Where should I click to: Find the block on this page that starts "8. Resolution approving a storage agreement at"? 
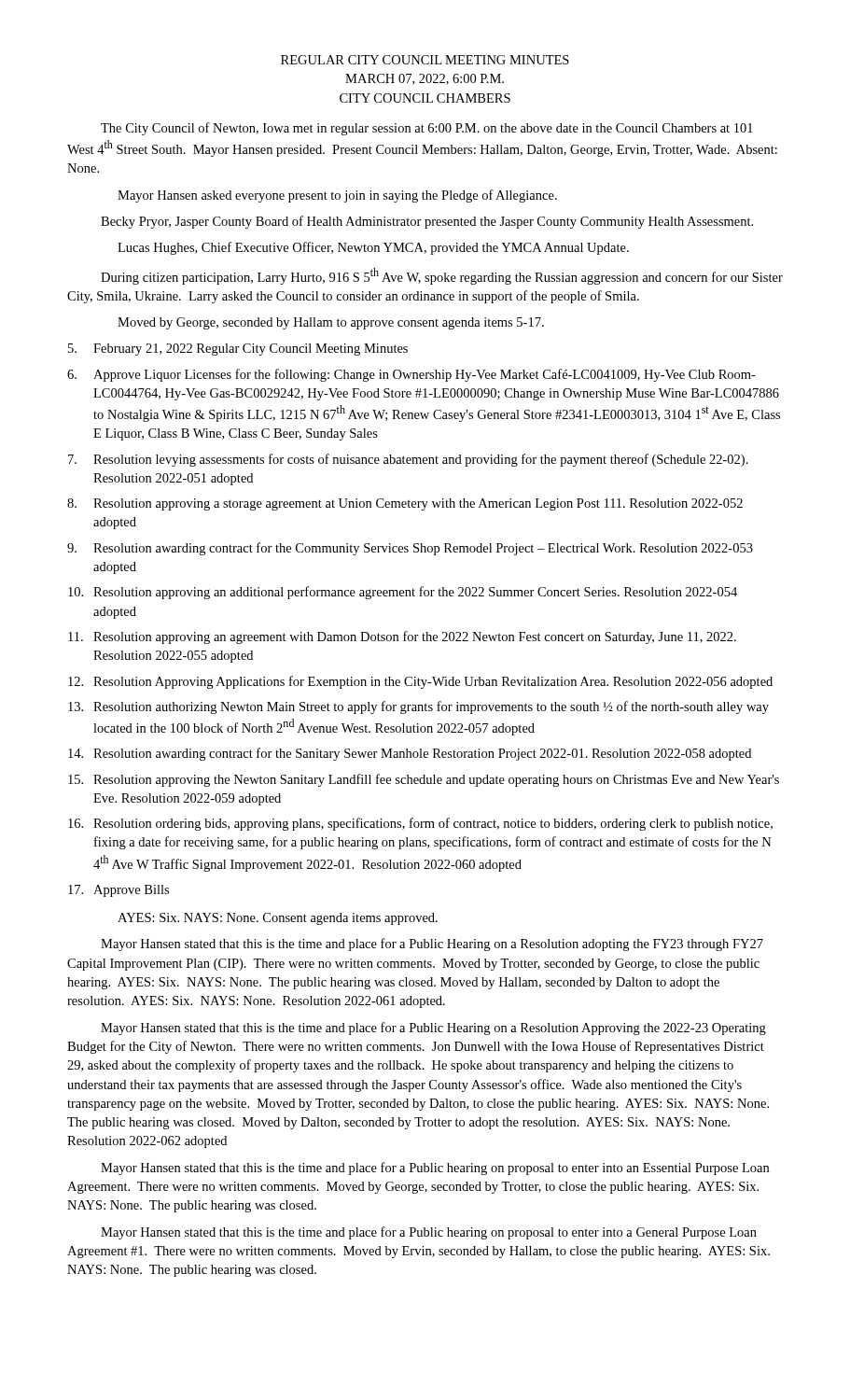tap(425, 513)
